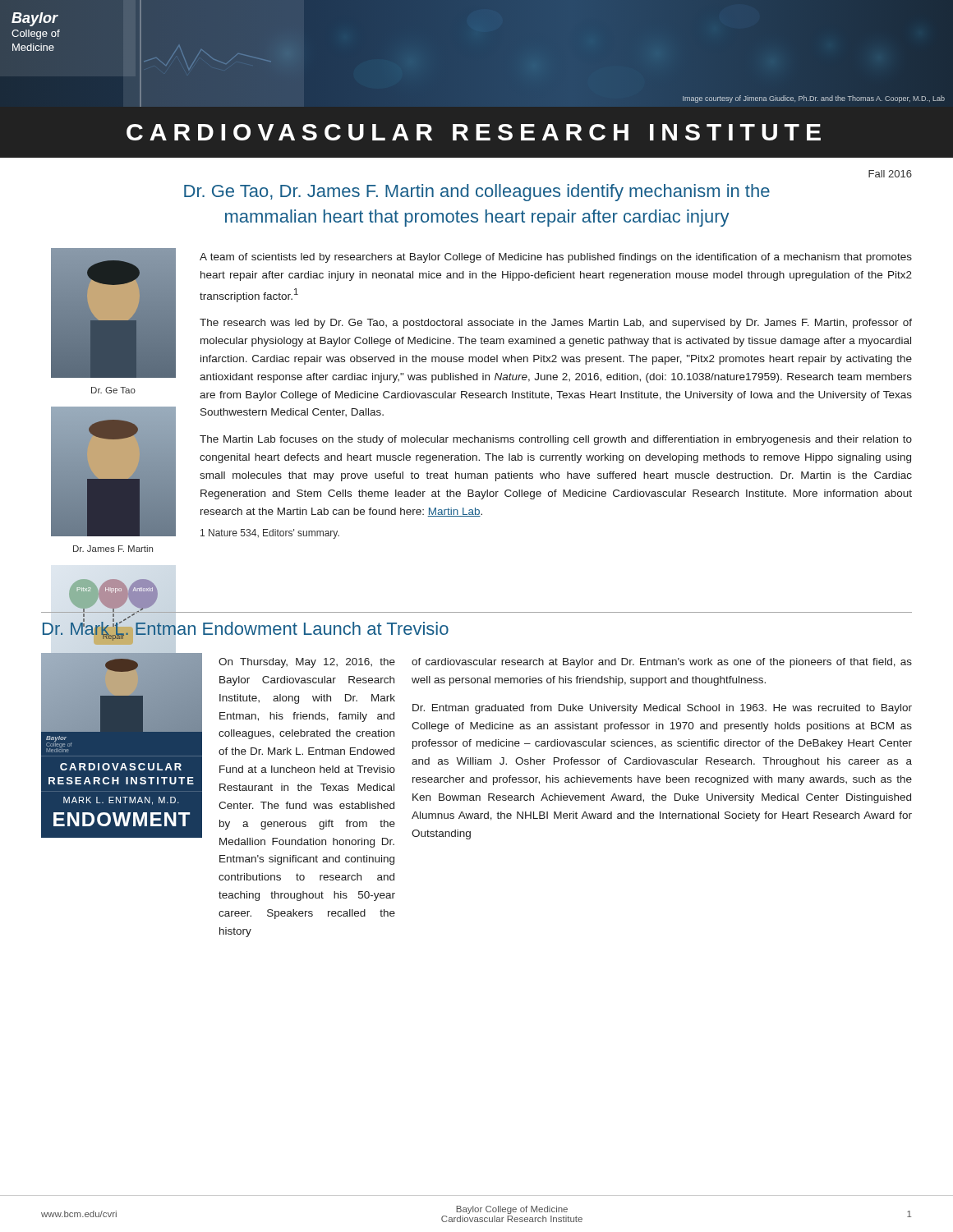The height and width of the screenshot is (1232, 953).
Task: Select the text block starting "The Martin Lab focuses on the study of"
Action: 556,475
